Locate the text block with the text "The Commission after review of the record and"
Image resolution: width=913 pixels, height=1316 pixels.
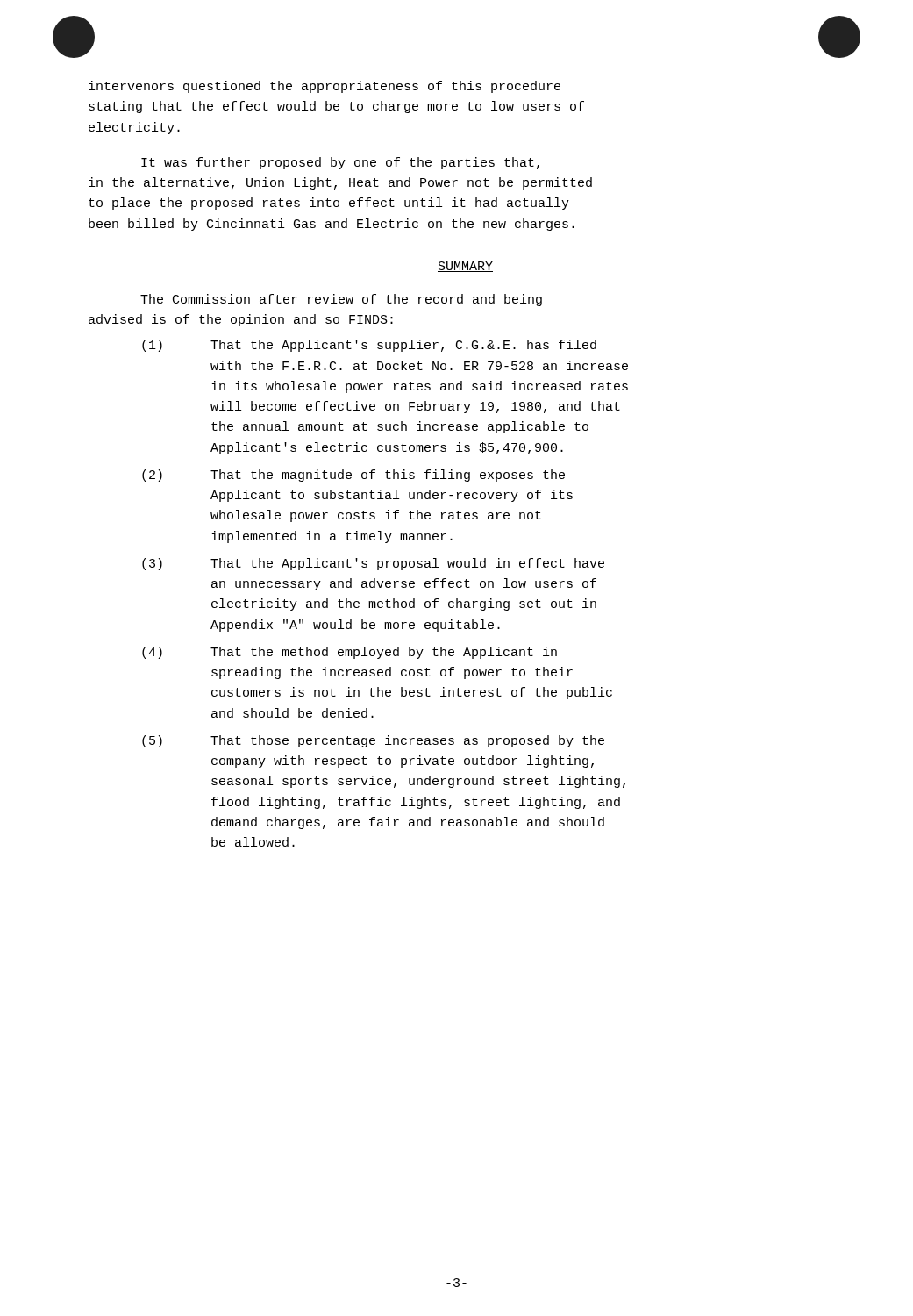[x=315, y=310]
